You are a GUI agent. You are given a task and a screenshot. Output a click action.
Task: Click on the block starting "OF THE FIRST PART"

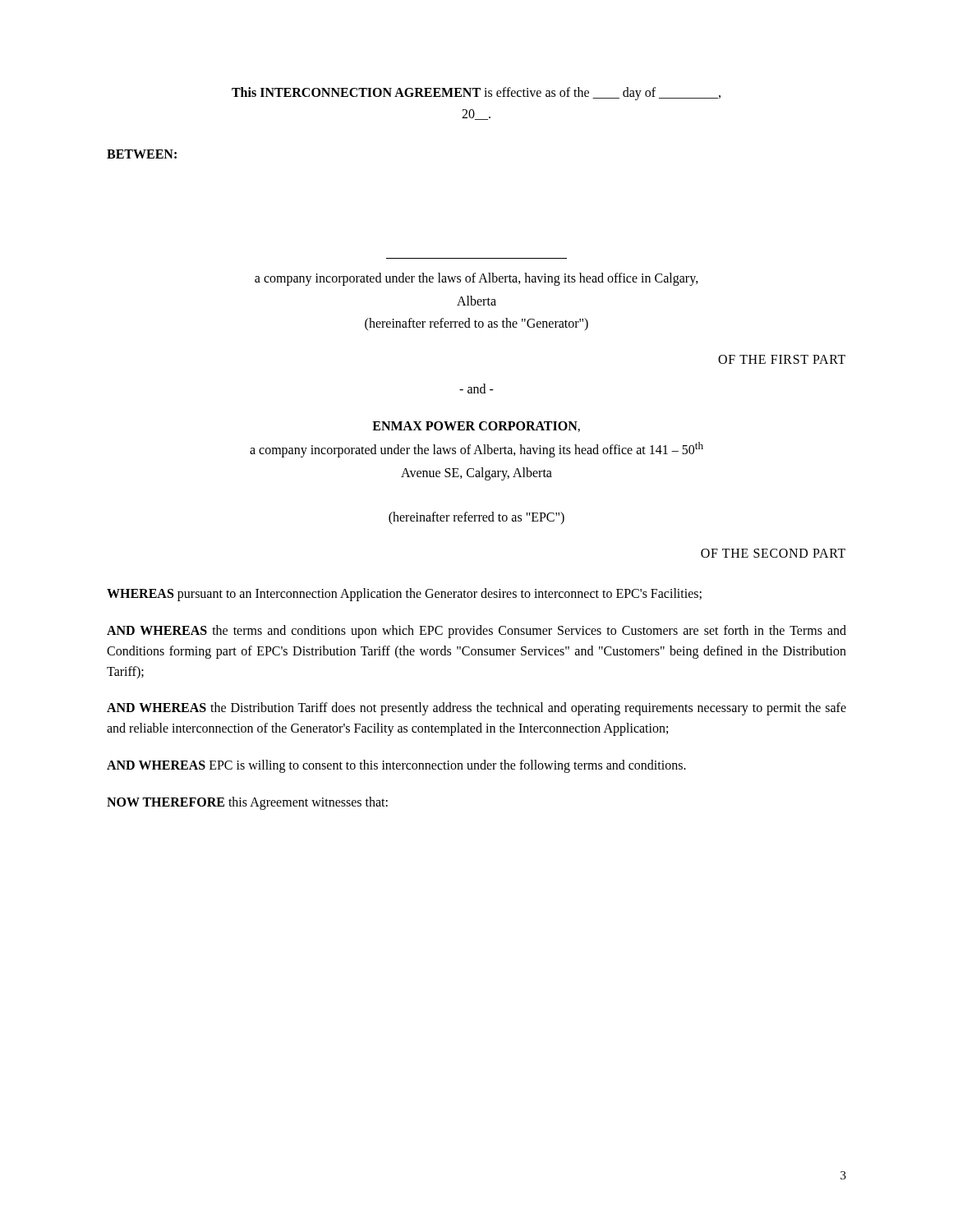[x=782, y=359]
